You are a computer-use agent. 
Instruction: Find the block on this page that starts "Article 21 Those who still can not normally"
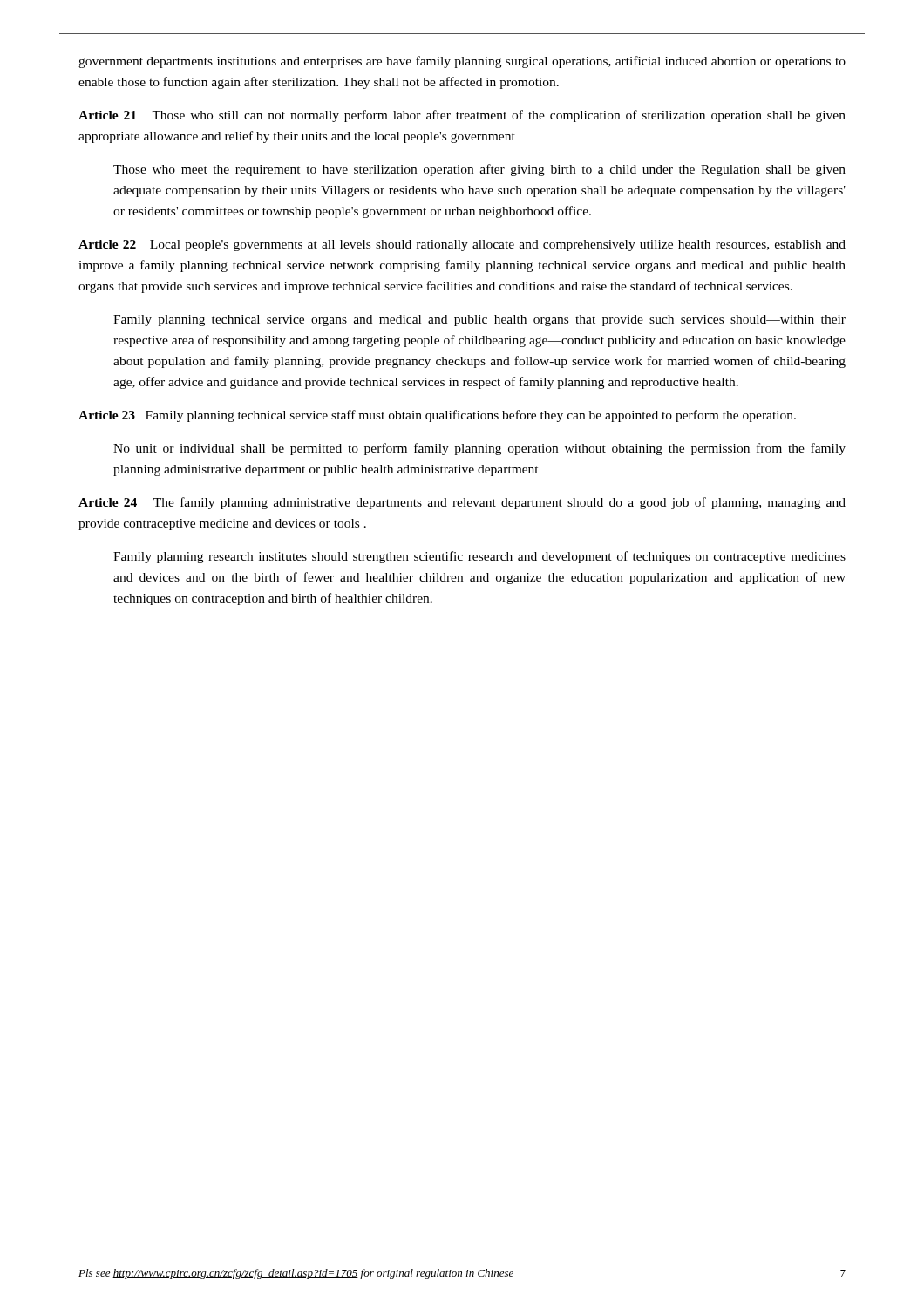(462, 126)
